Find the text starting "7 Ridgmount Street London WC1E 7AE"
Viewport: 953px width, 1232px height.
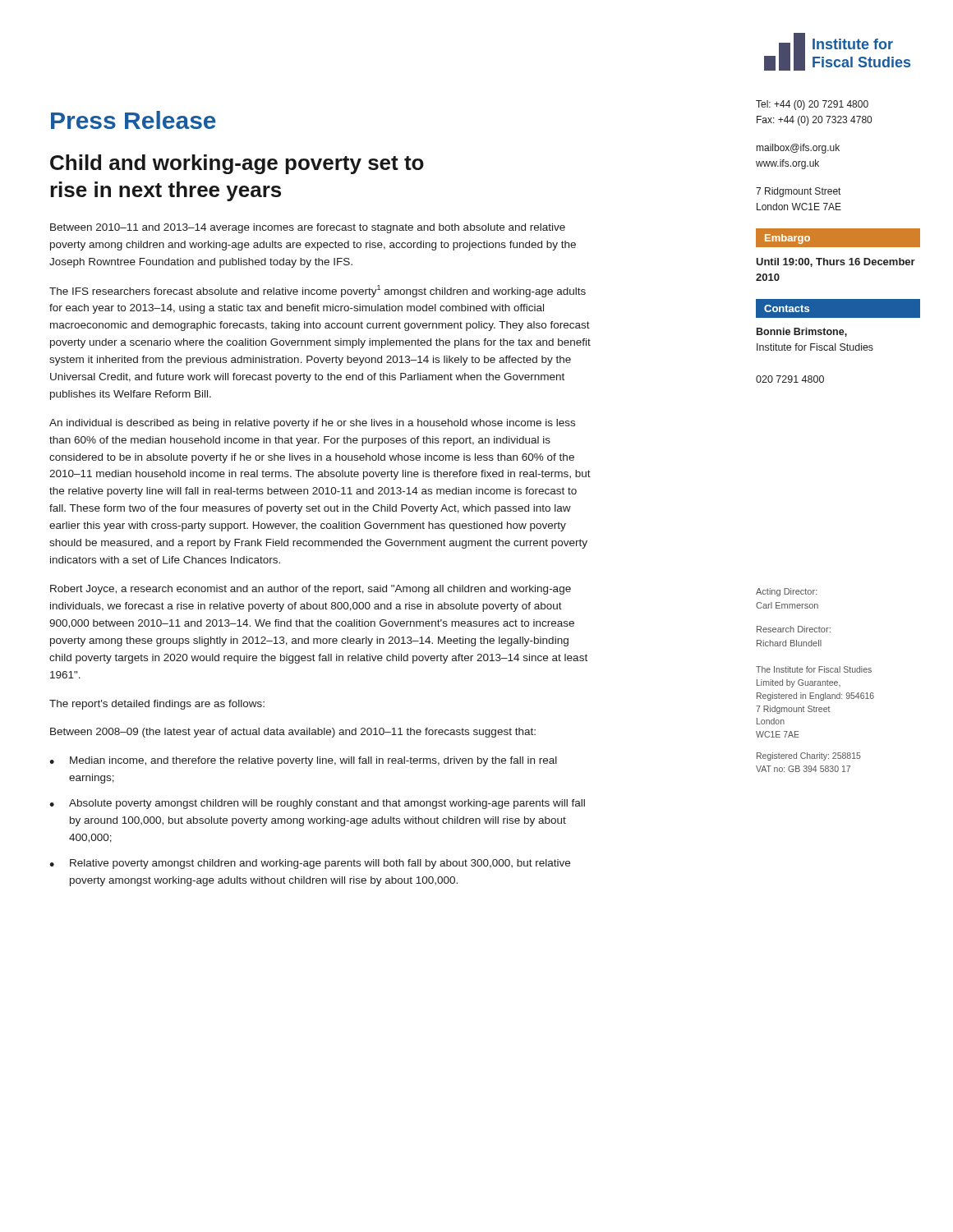click(799, 199)
